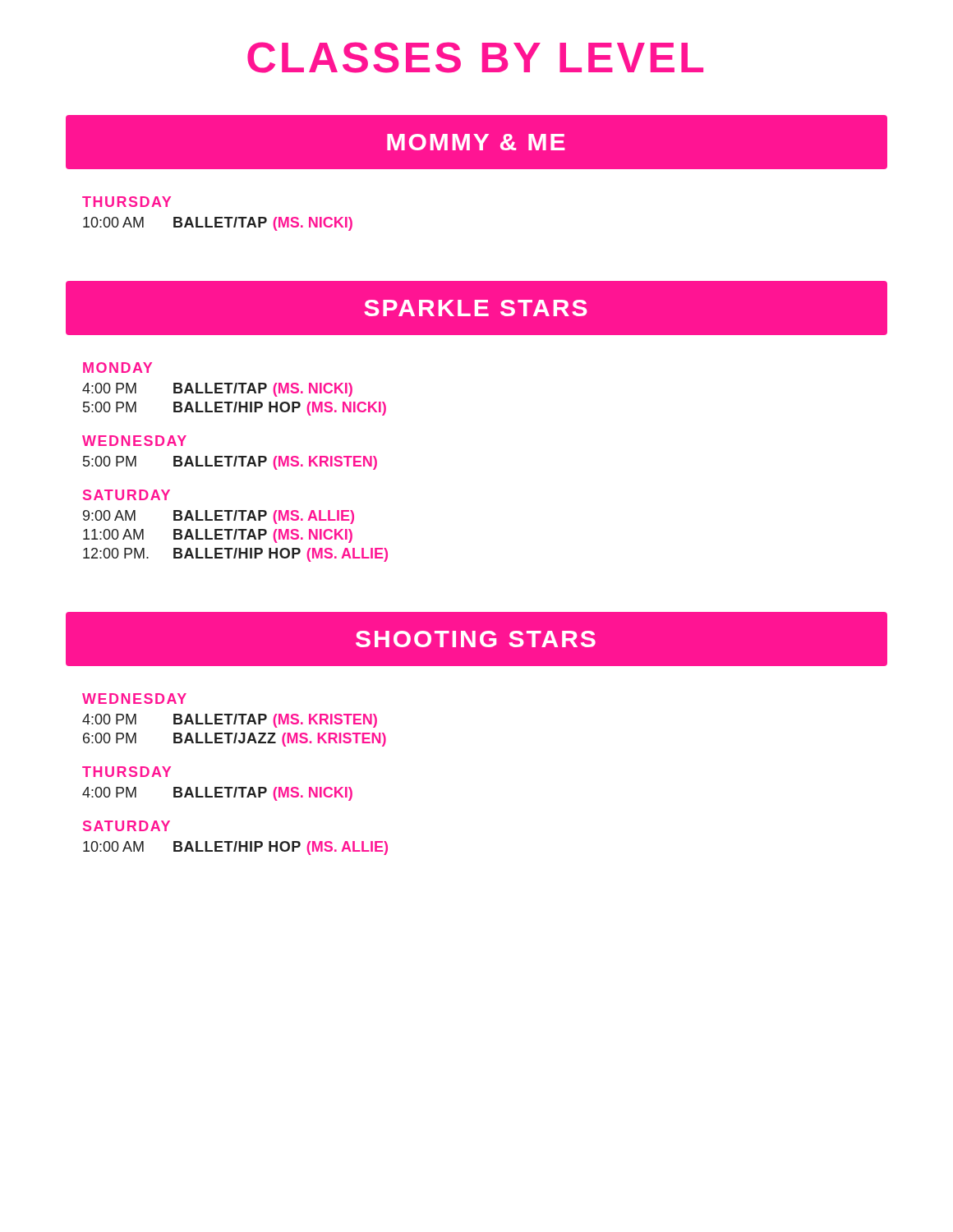The image size is (953, 1232).
Task: Find the text block with the text "SATURDAY 9:00 AM BALLET/TAP (MS. ALLIE)"
Action: (127, 495)
